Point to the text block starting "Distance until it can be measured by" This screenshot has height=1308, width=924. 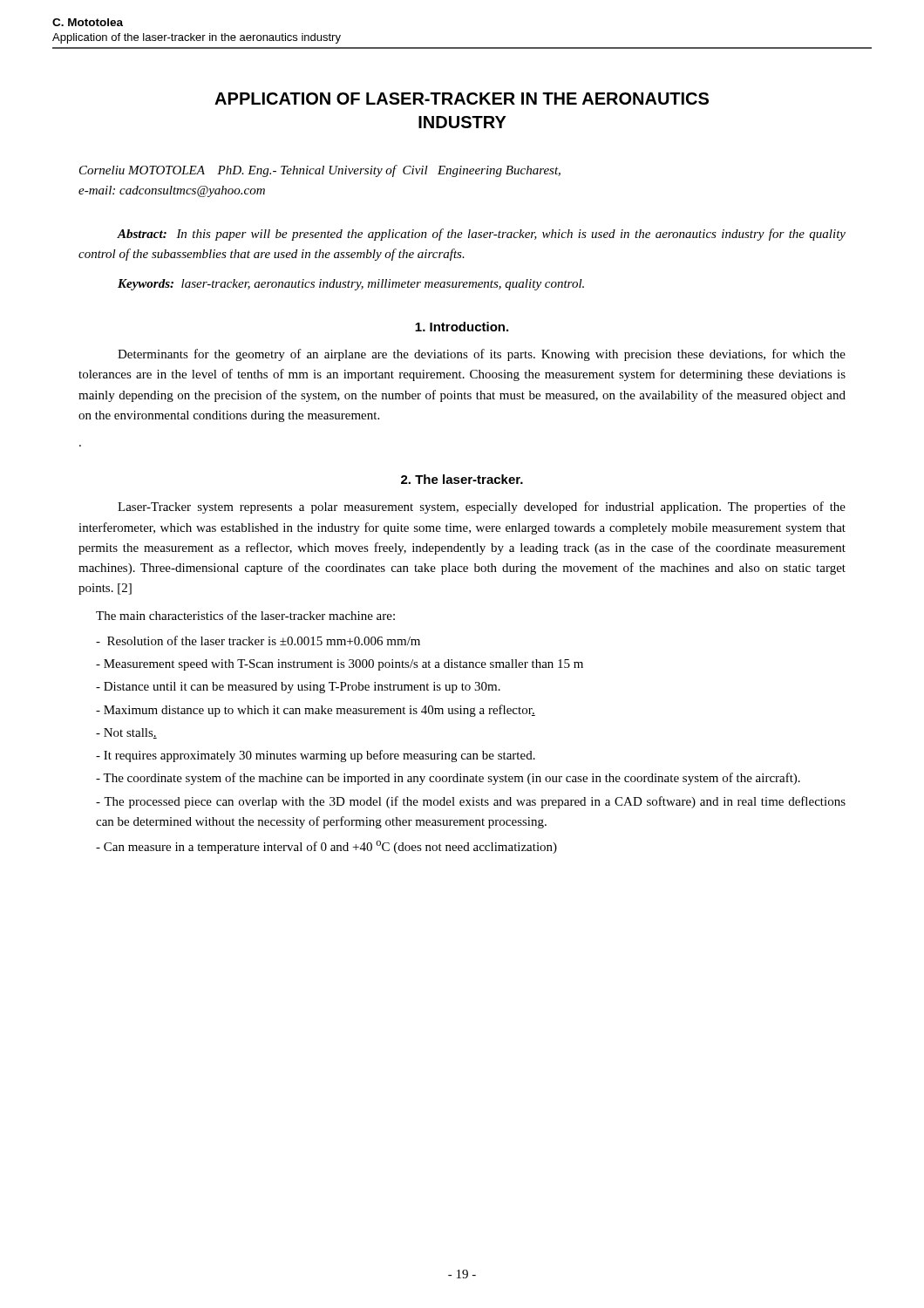point(298,687)
